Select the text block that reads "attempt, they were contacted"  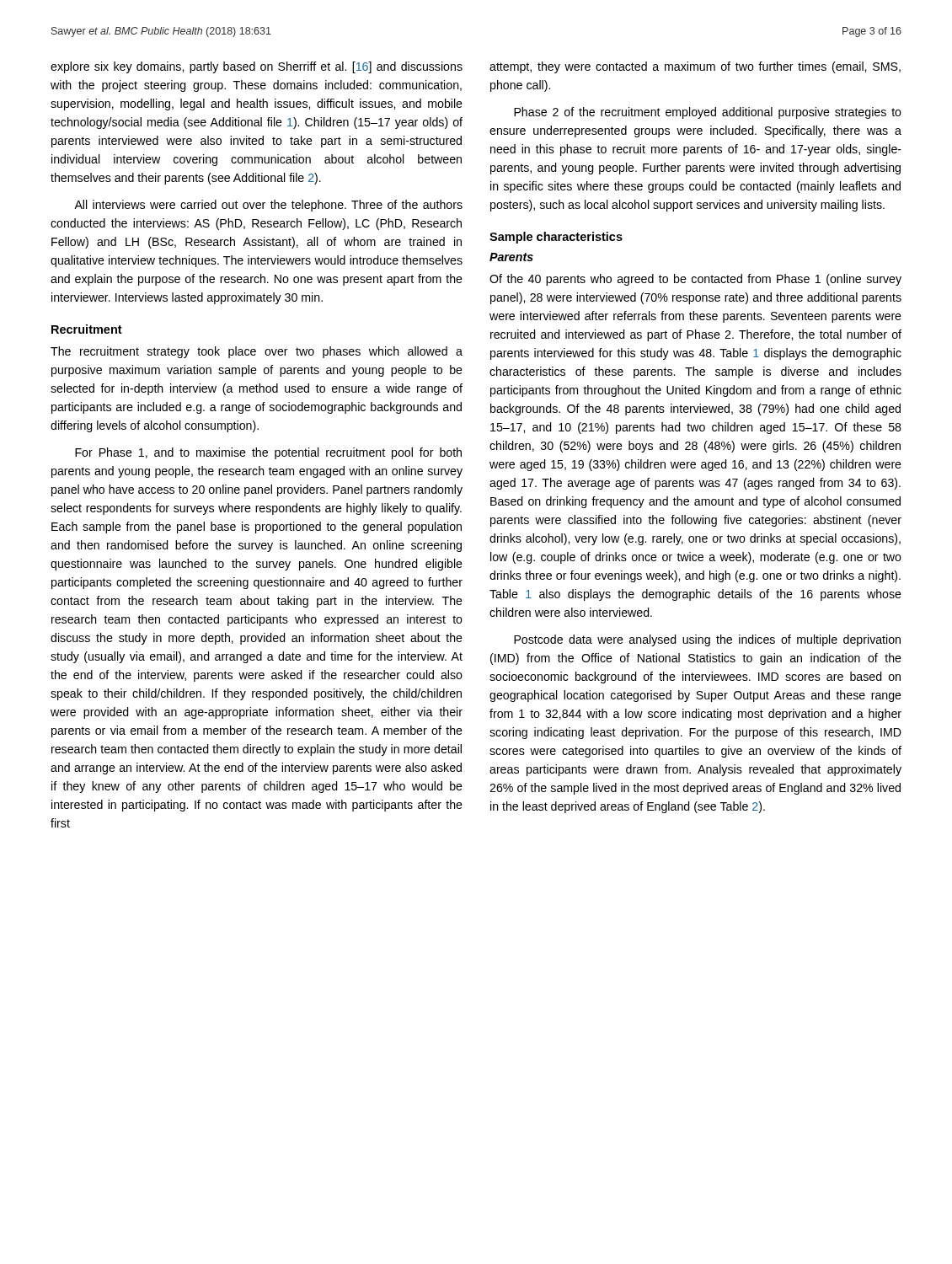(695, 76)
